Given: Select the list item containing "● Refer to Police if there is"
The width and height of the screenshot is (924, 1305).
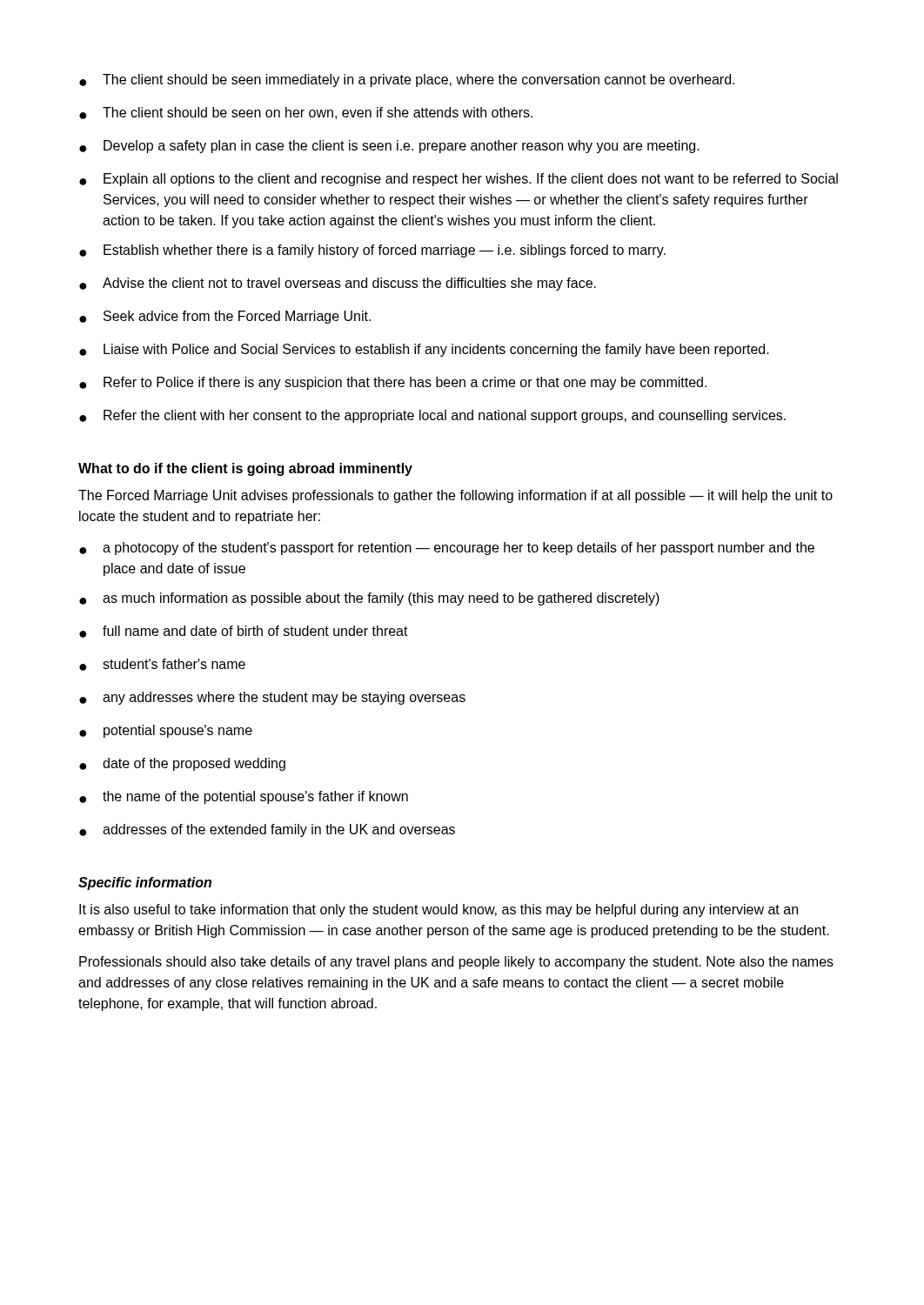Looking at the screenshot, I should tap(462, 385).
